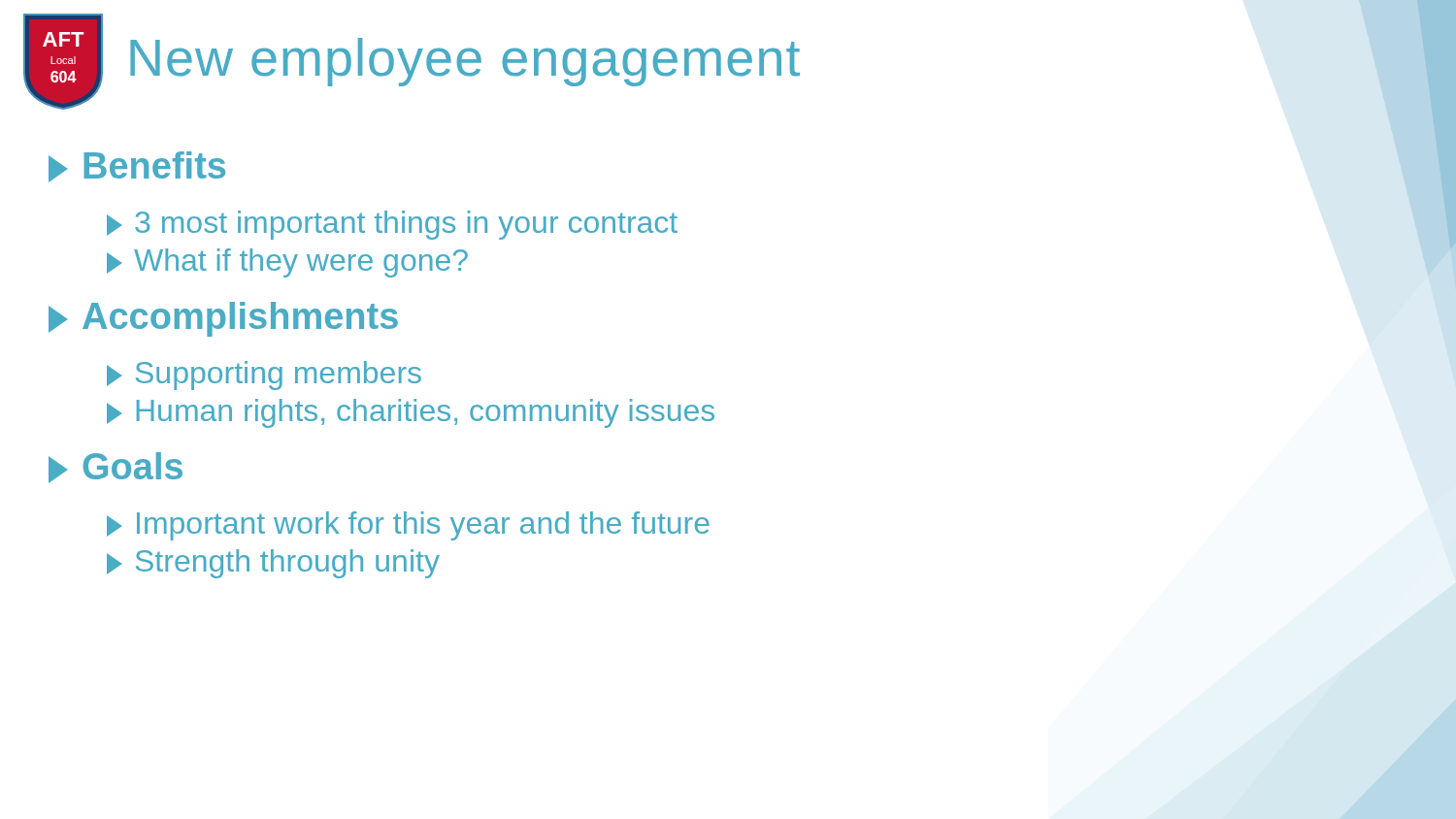Locate the list item with the text "3 most important things in your contract"
Screen dimensions: 819x1456
(392, 223)
